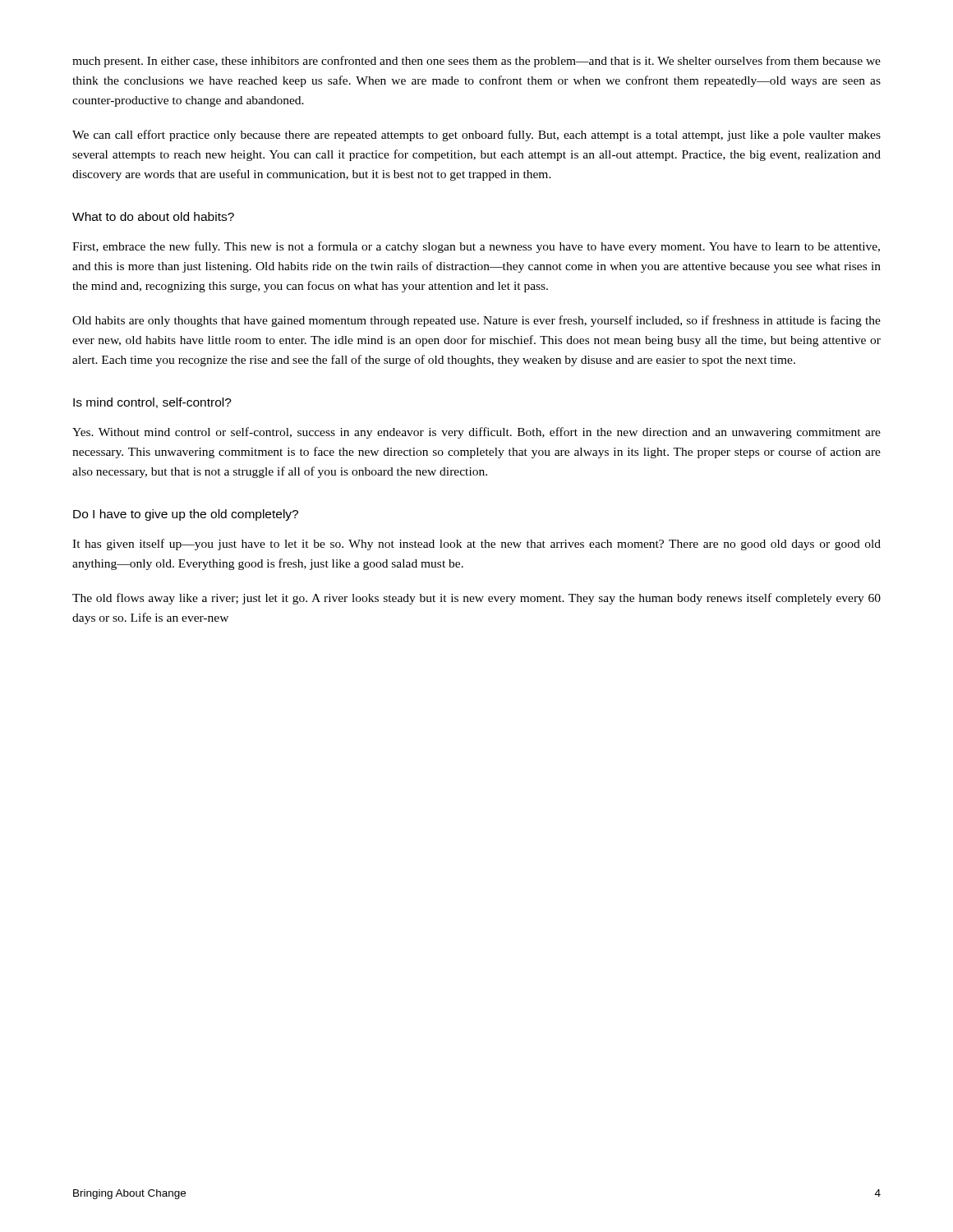Find the block on this page that starts "Old habits are only thoughts that have"

coord(476,340)
